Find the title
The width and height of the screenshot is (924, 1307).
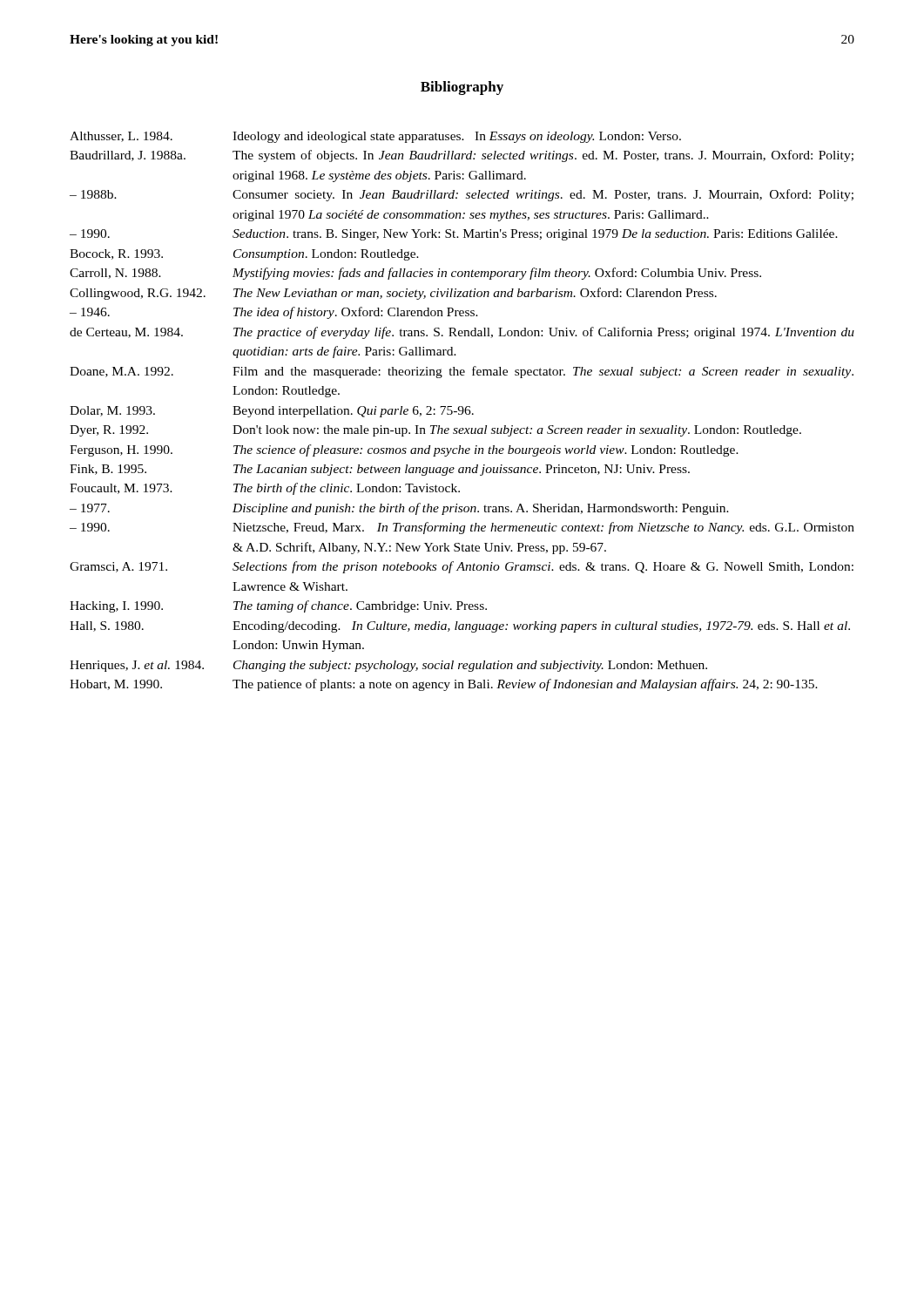point(462,87)
